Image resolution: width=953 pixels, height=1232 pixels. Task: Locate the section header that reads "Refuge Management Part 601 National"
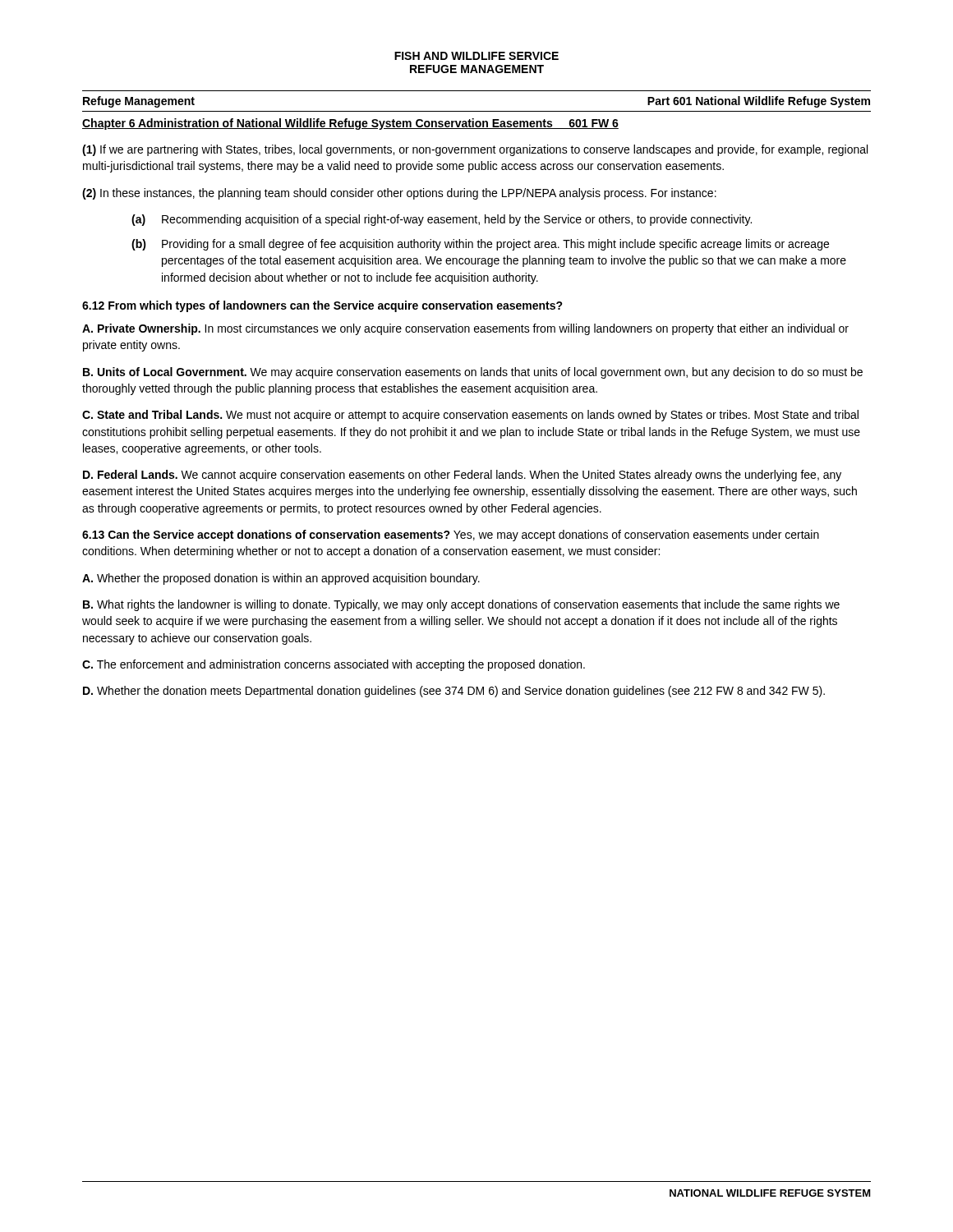point(476,101)
